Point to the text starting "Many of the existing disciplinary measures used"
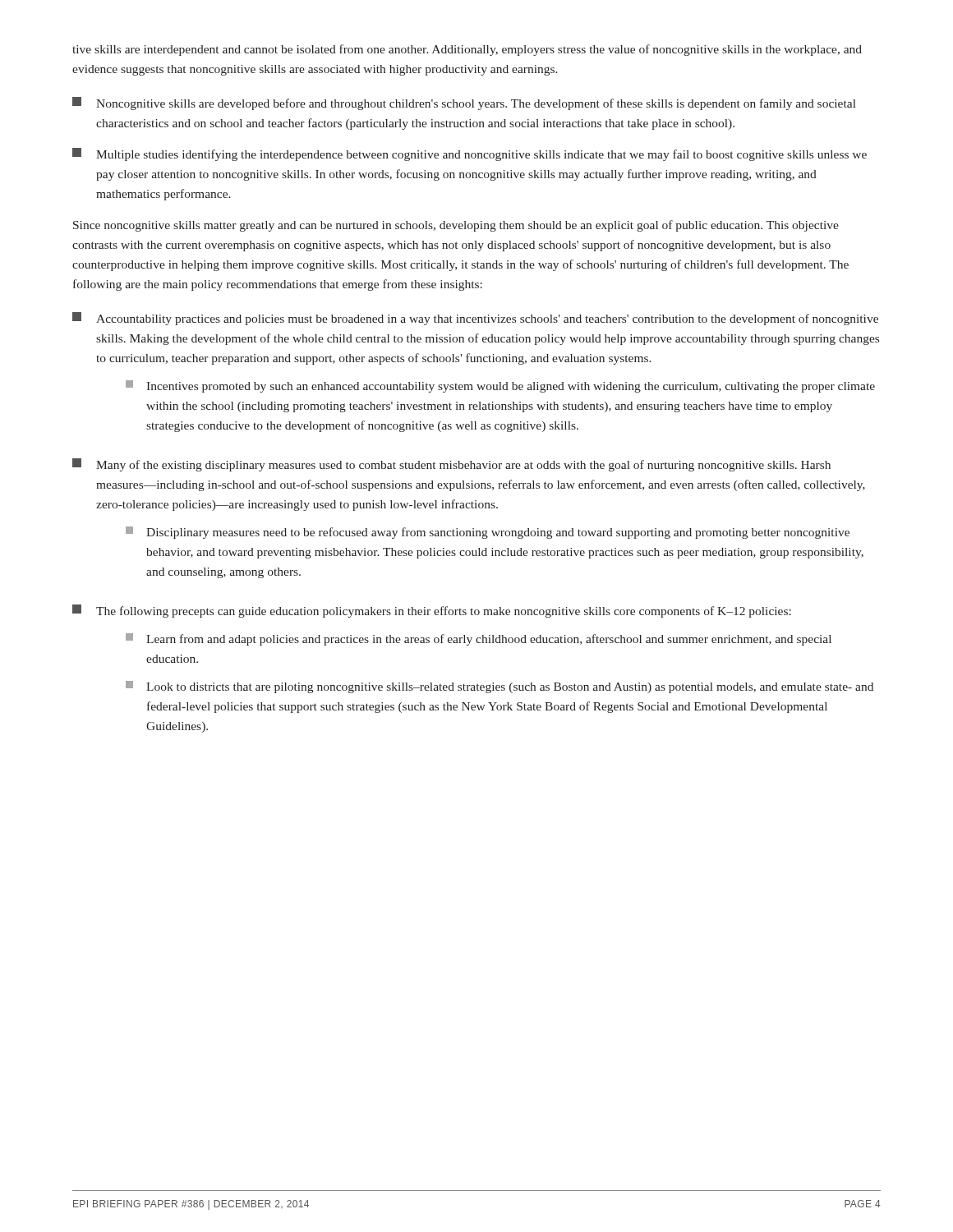953x1232 pixels. (x=476, y=523)
